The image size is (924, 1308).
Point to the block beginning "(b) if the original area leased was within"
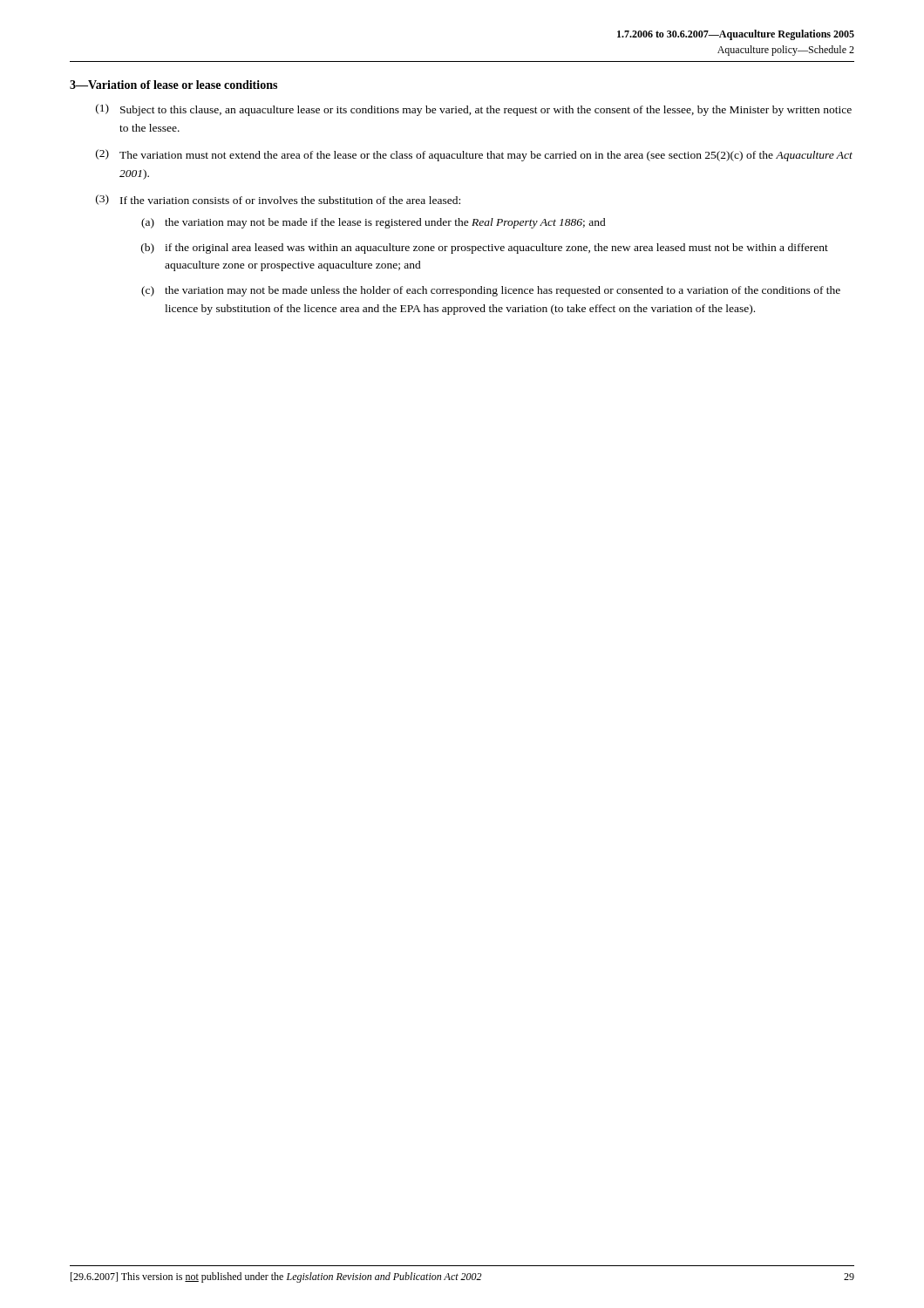point(487,257)
